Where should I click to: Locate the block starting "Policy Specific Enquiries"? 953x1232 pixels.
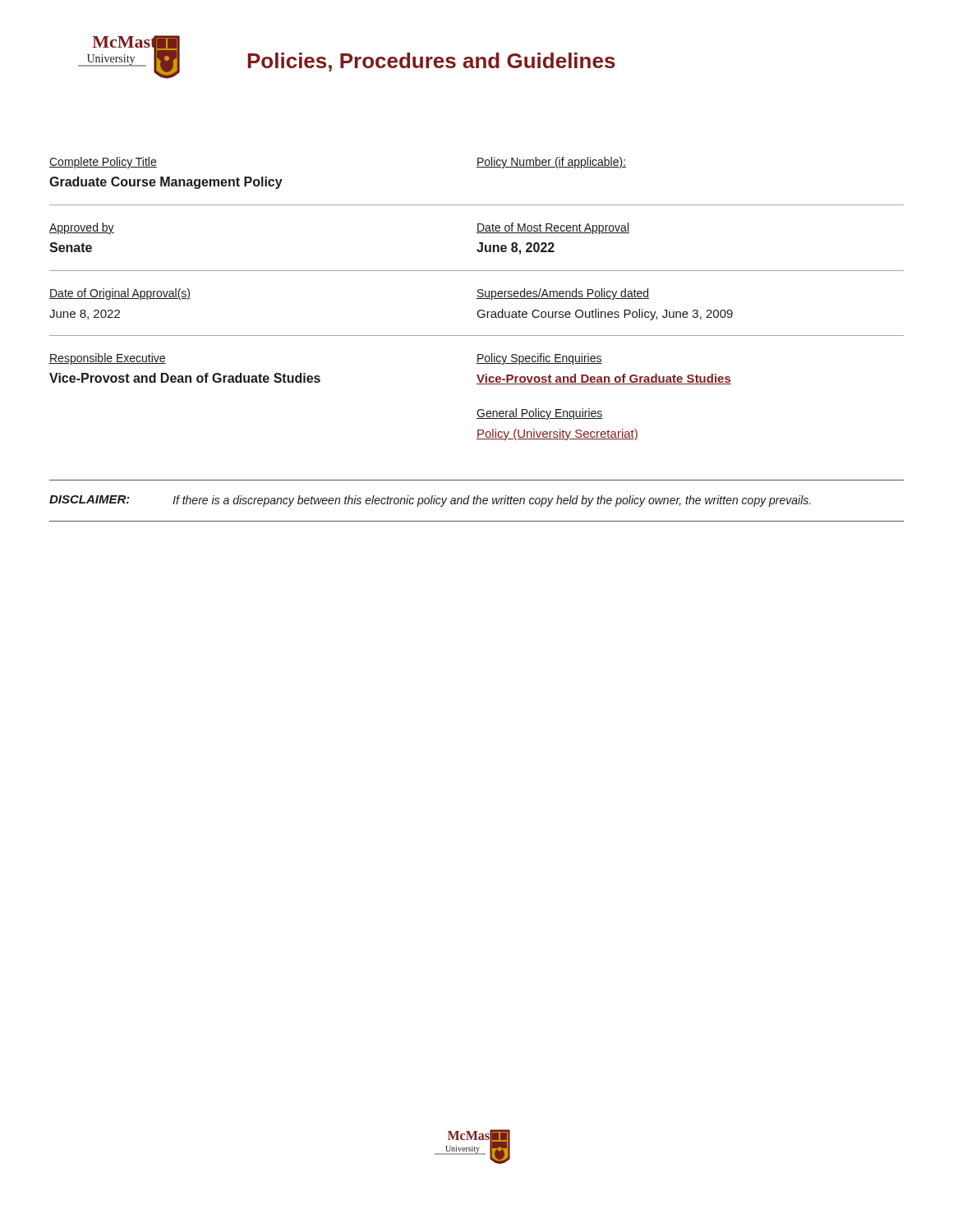pos(539,358)
